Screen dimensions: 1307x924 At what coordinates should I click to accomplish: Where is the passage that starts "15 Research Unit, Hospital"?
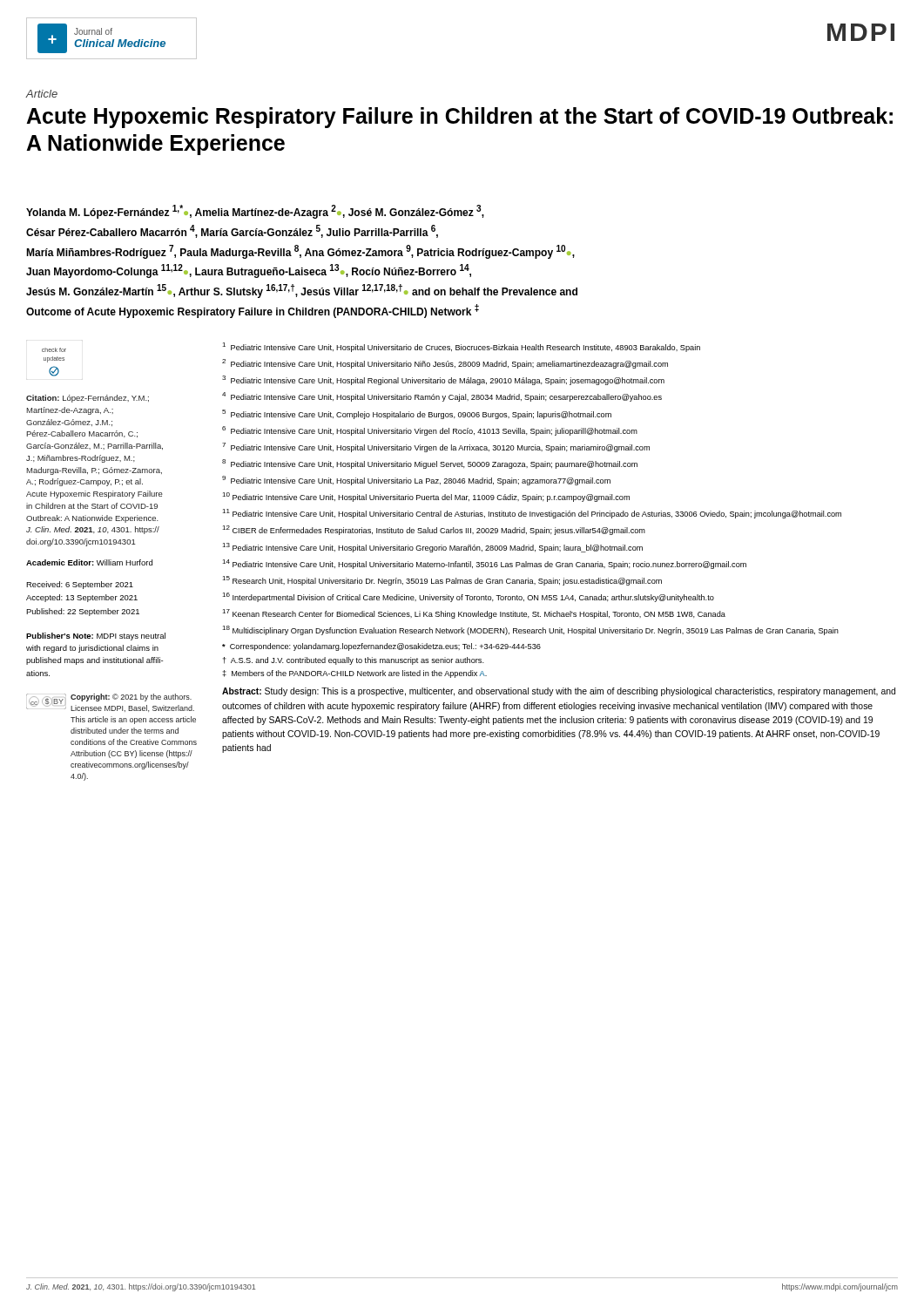(x=442, y=580)
